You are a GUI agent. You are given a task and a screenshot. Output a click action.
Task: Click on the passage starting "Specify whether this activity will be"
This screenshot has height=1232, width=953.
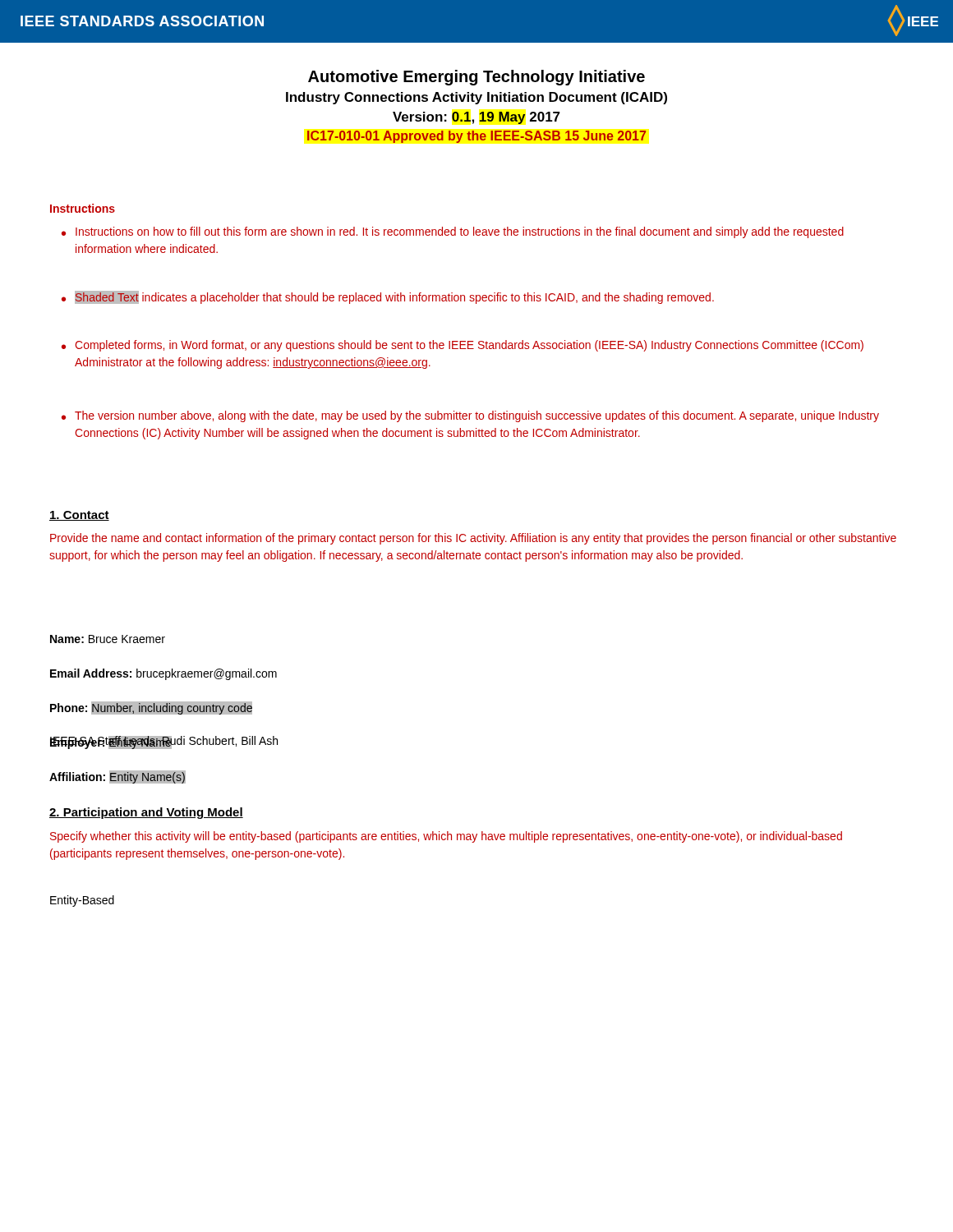point(446,845)
